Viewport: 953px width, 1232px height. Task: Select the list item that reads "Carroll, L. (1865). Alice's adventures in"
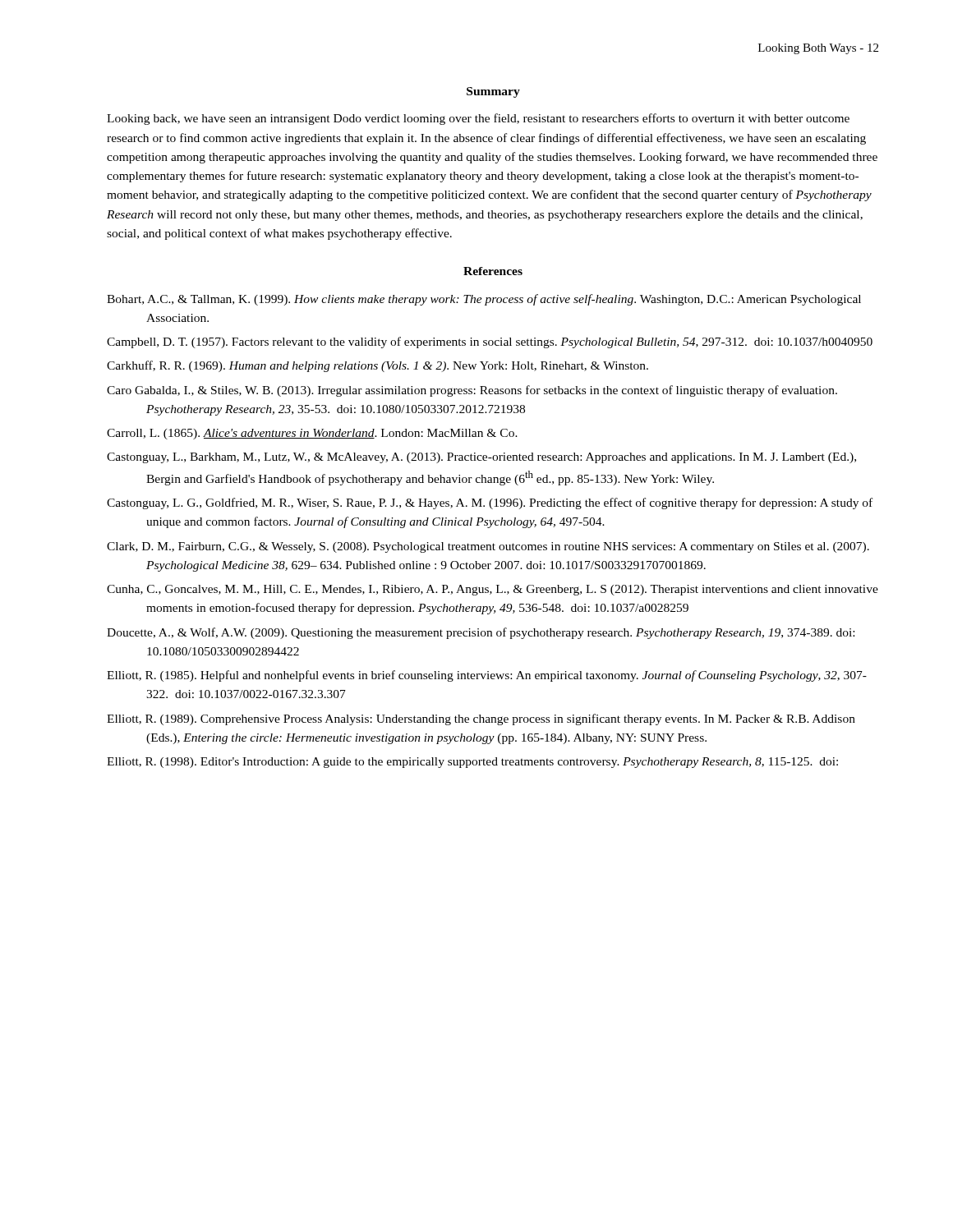312,433
